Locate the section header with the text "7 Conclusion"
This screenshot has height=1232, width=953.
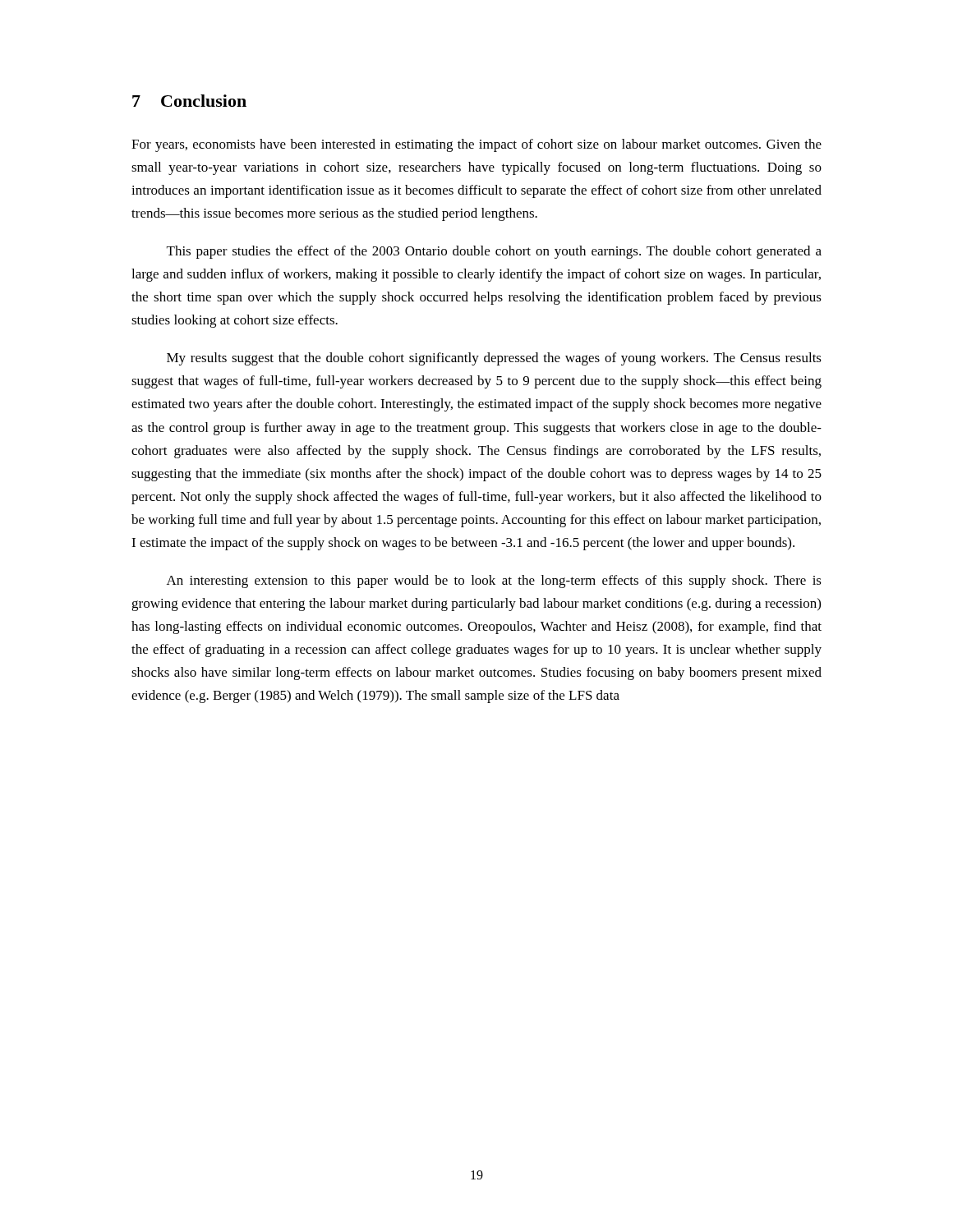(189, 101)
